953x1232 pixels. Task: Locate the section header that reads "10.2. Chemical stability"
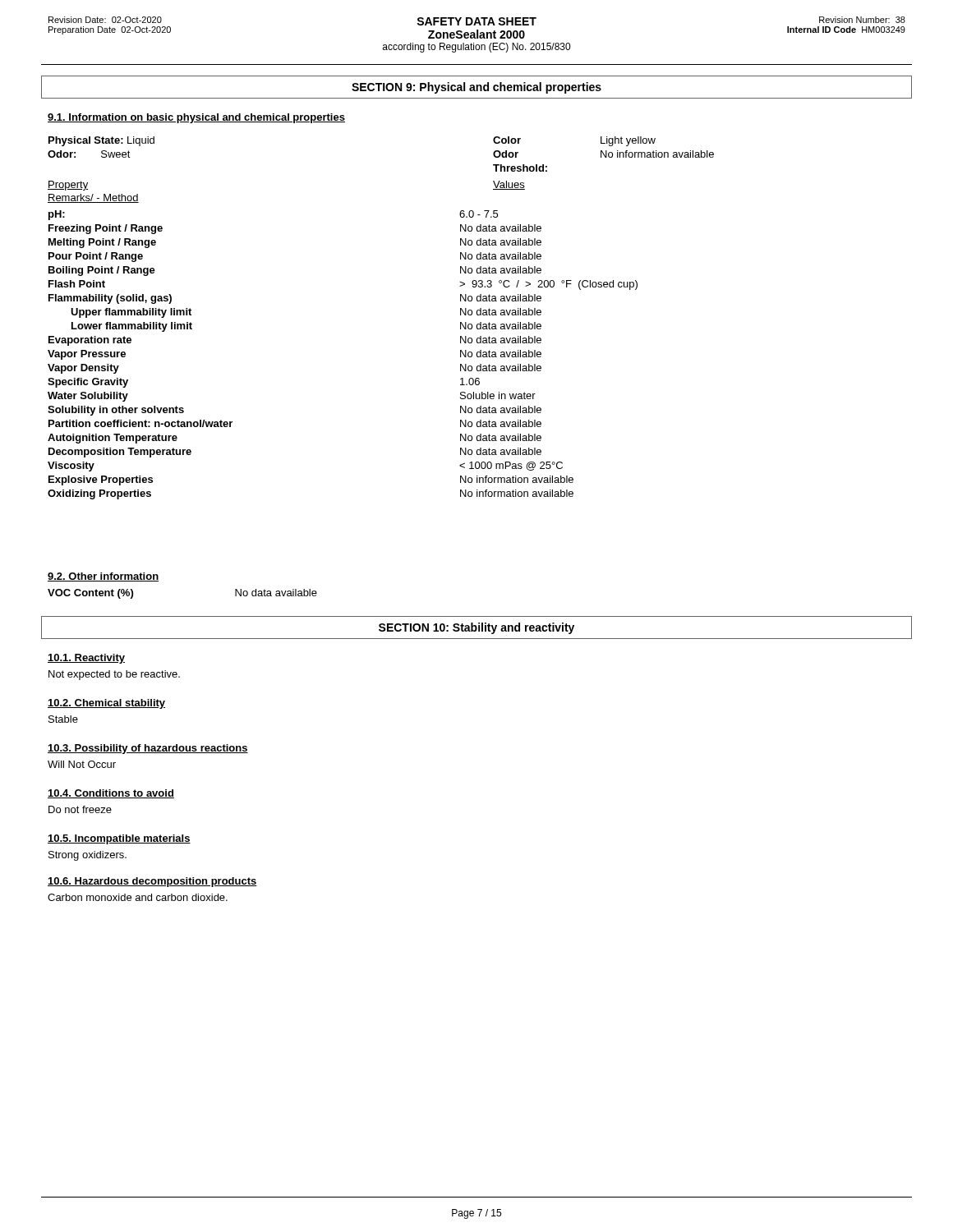click(106, 703)
